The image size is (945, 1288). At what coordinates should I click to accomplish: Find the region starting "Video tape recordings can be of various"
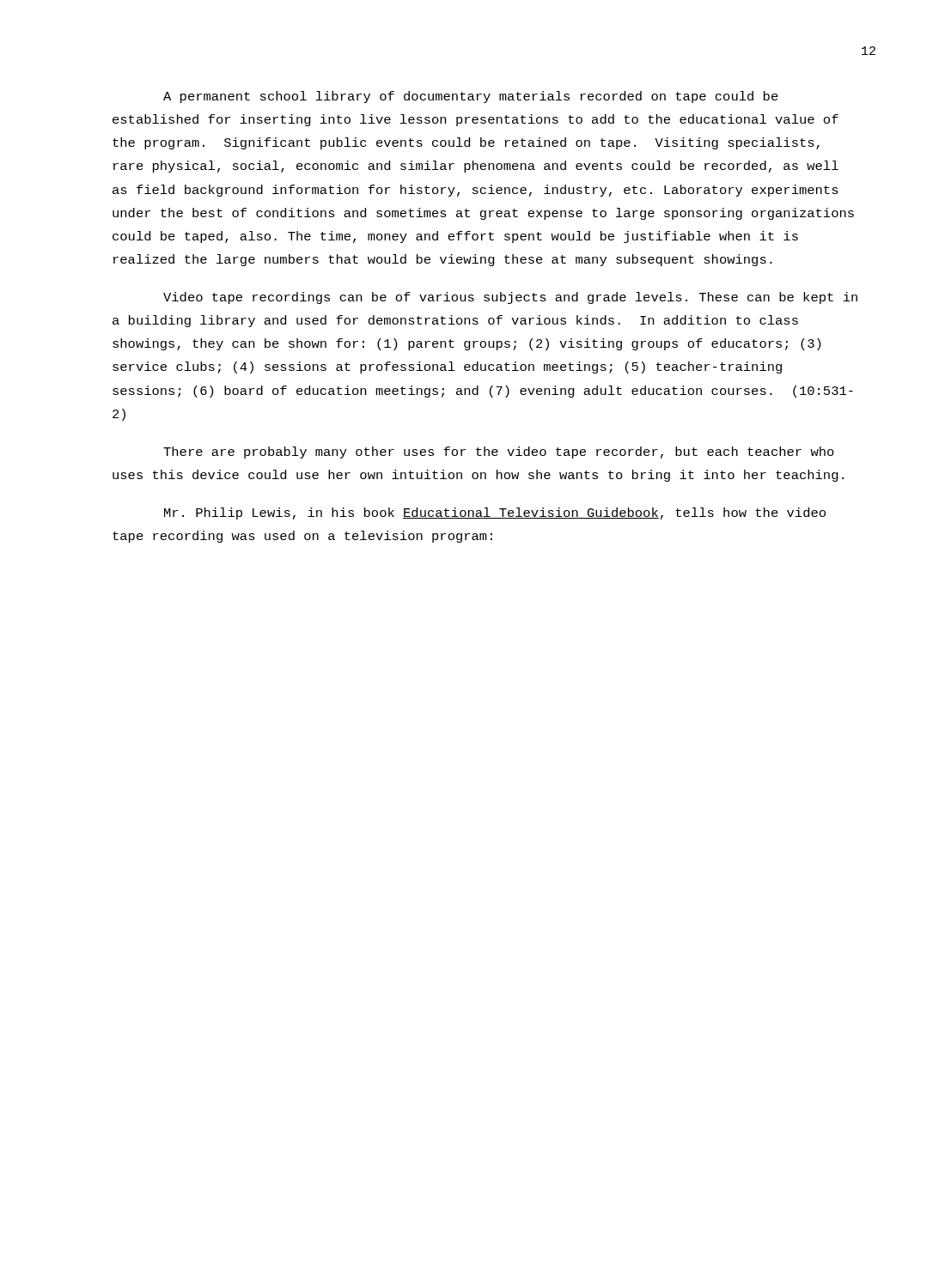485,356
